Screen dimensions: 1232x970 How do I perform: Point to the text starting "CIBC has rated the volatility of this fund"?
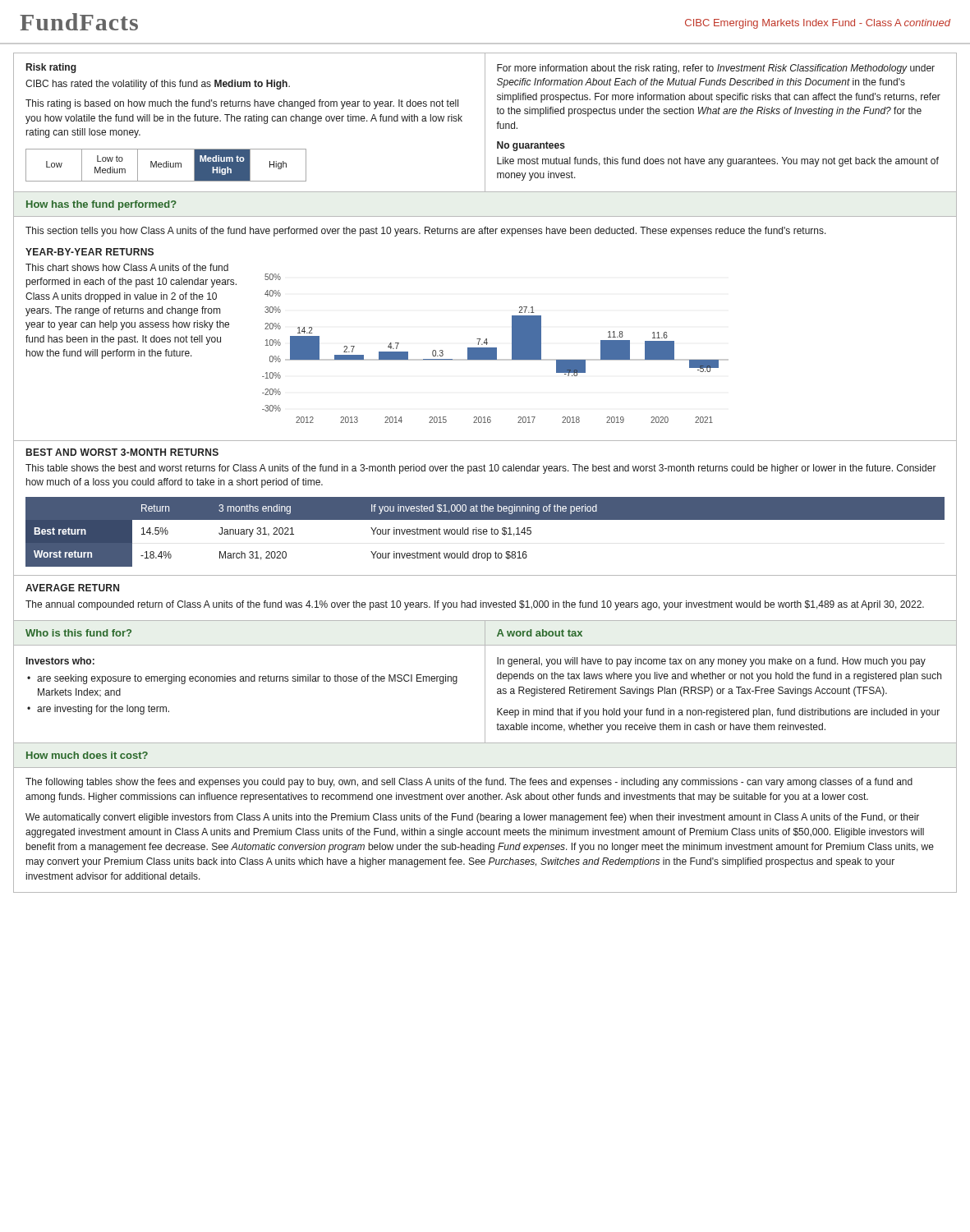158,84
